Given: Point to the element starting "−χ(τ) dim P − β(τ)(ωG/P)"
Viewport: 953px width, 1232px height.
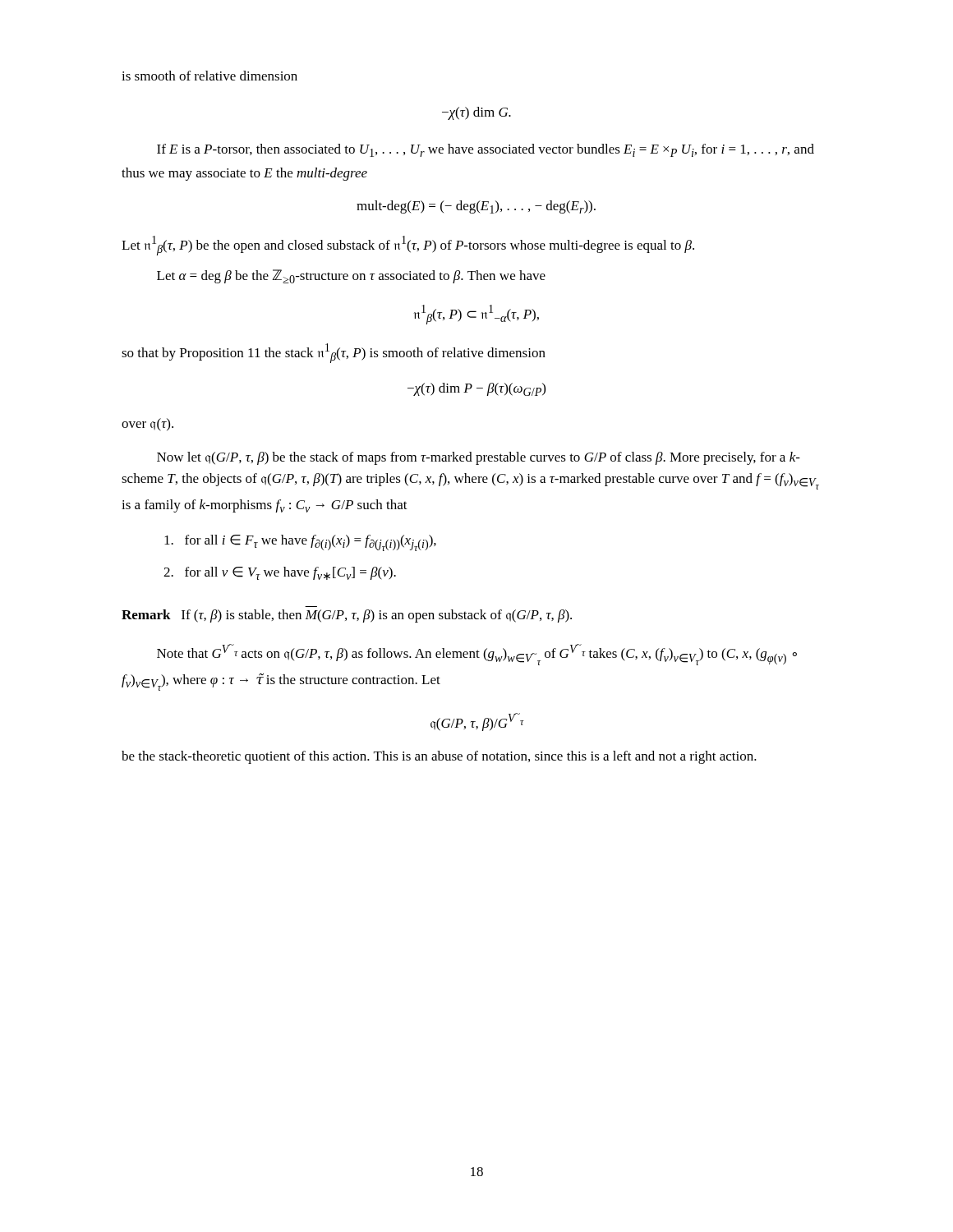Looking at the screenshot, I should pos(476,389).
